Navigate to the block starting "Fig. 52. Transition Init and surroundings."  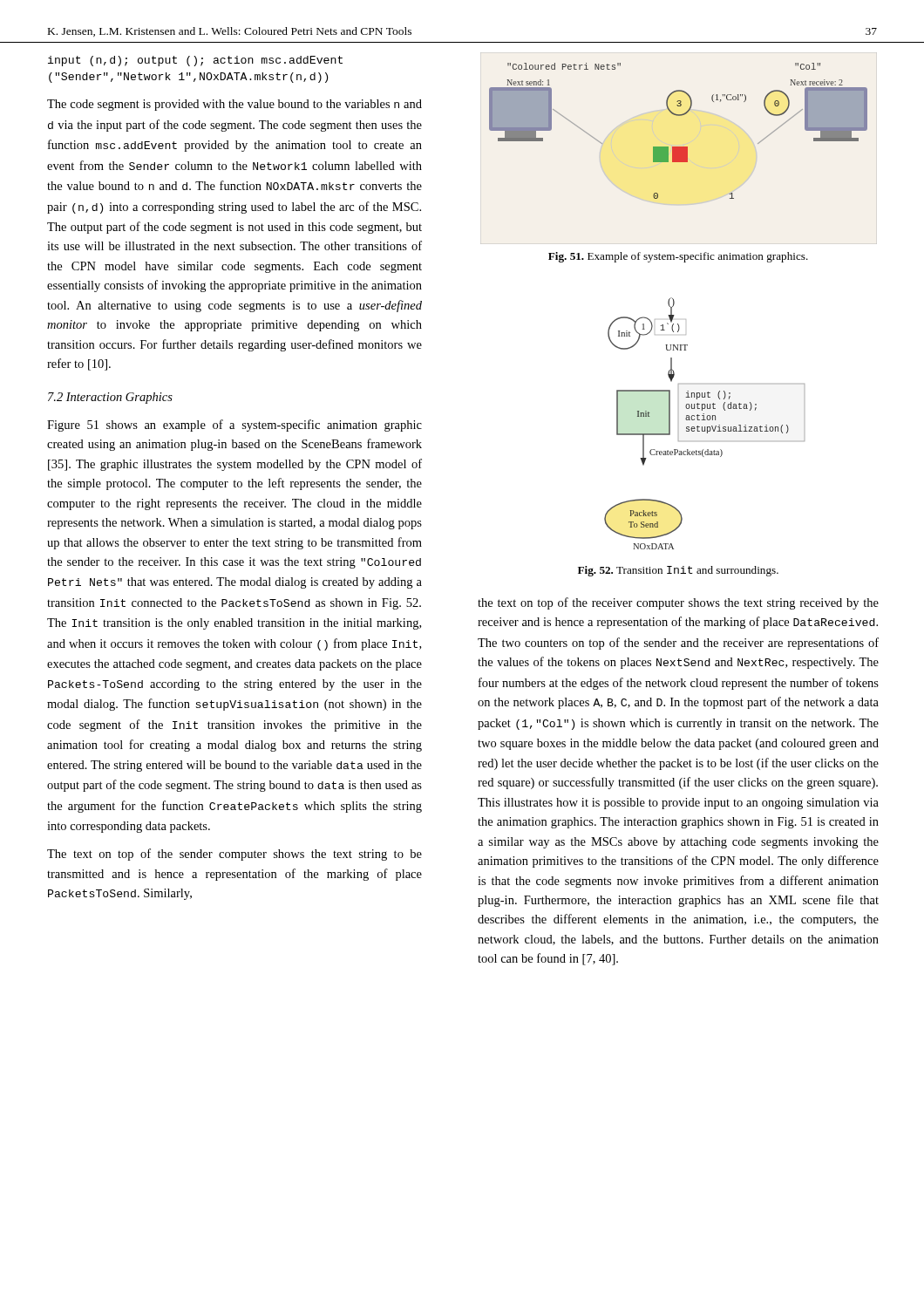click(x=678, y=570)
